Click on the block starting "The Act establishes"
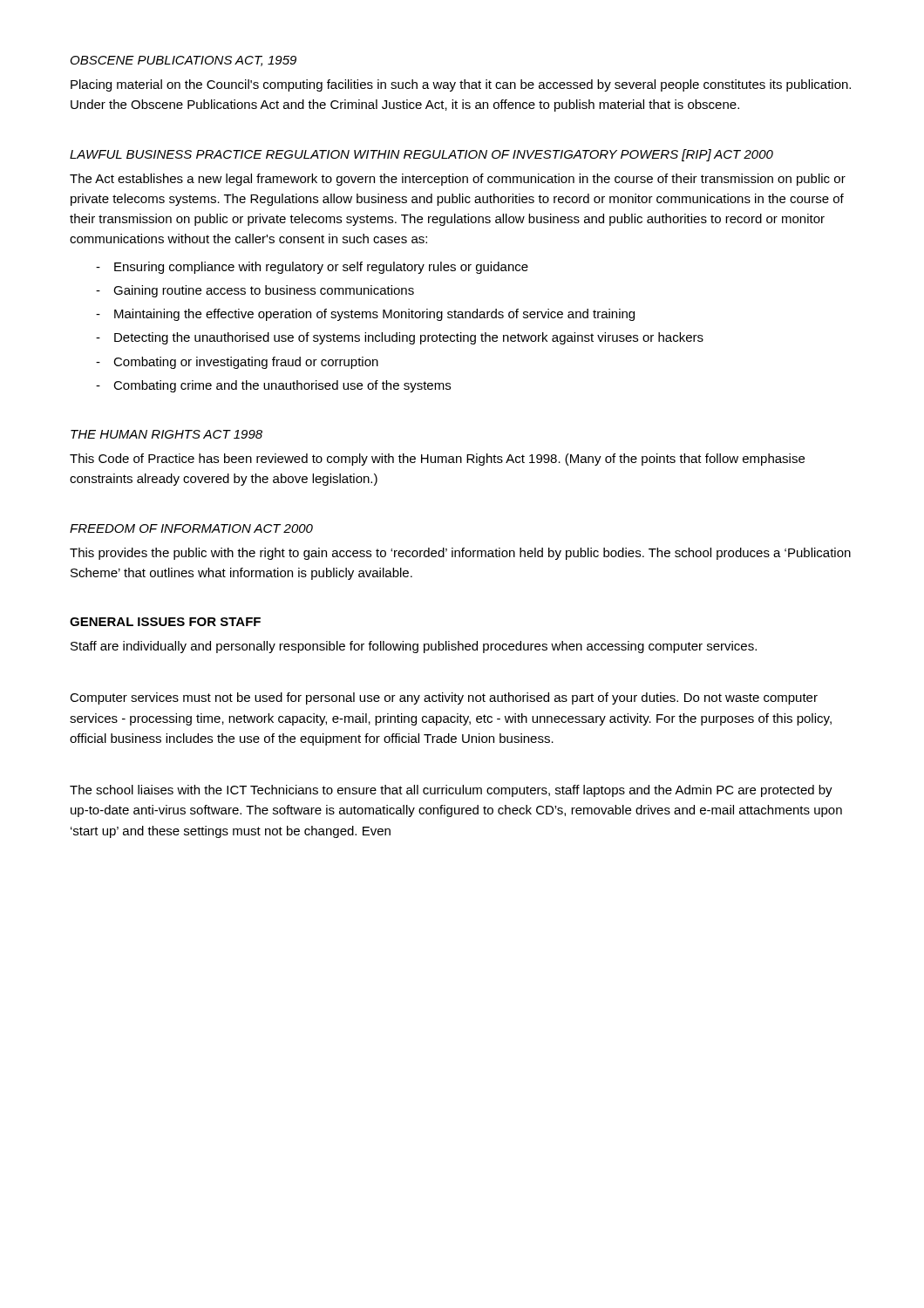Screen dimensions: 1308x924 (457, 208)
